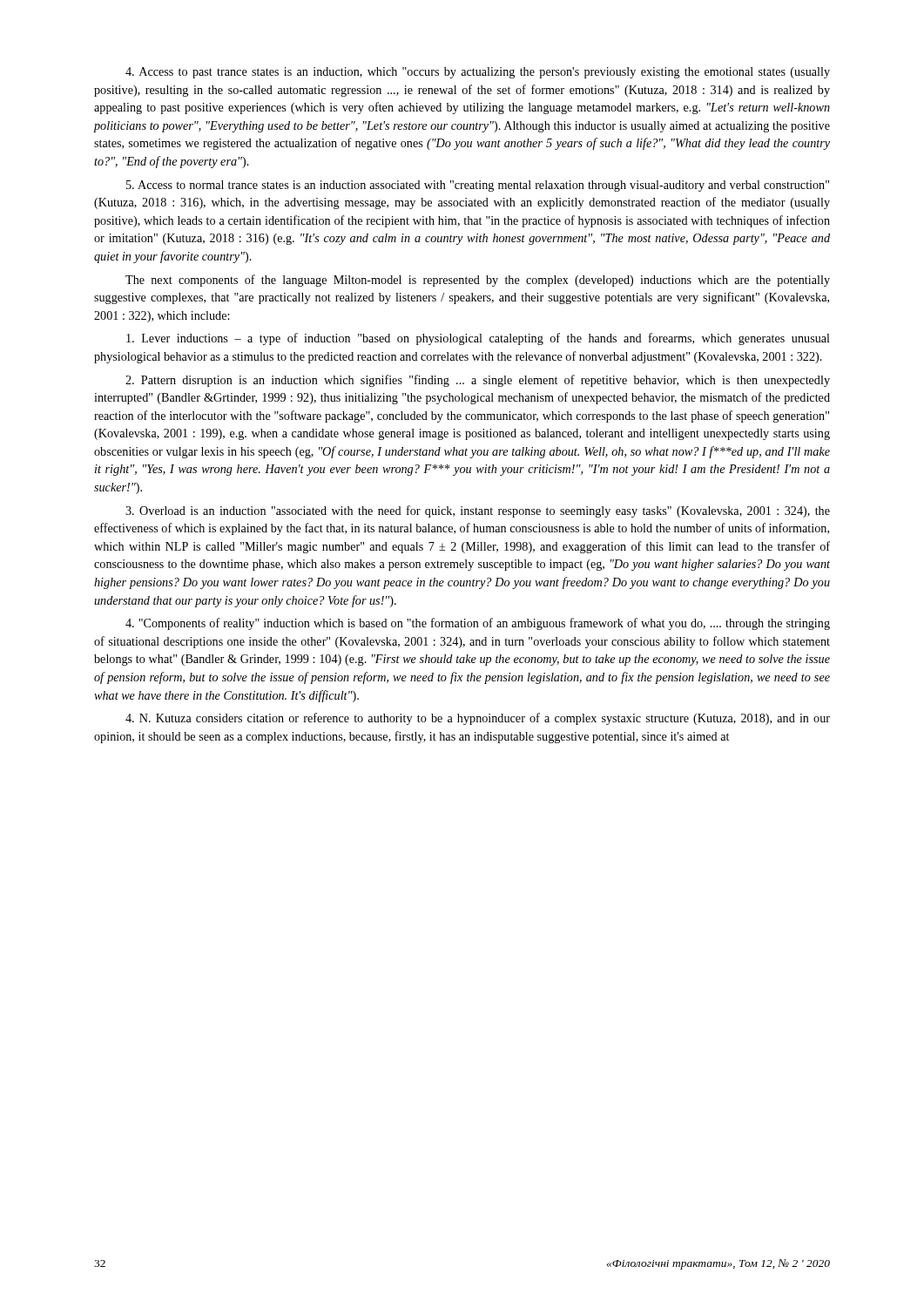The height and width of the screenshot is (1307, 924).
Task: Select the passage starting "The next components of the language"
Action: click(x=462, y=297)
